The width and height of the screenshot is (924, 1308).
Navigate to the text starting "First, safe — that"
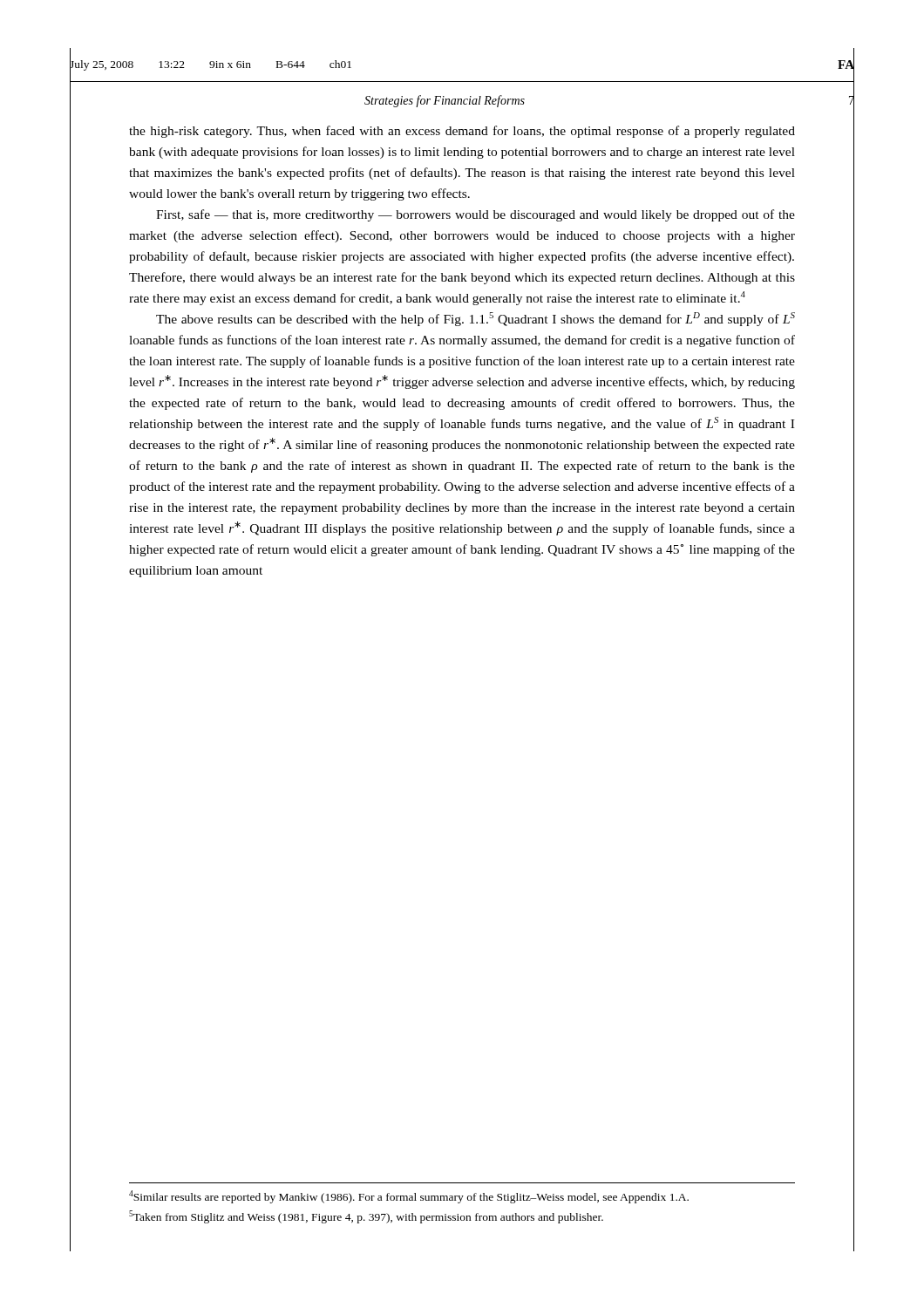click(x=462, y=256)
